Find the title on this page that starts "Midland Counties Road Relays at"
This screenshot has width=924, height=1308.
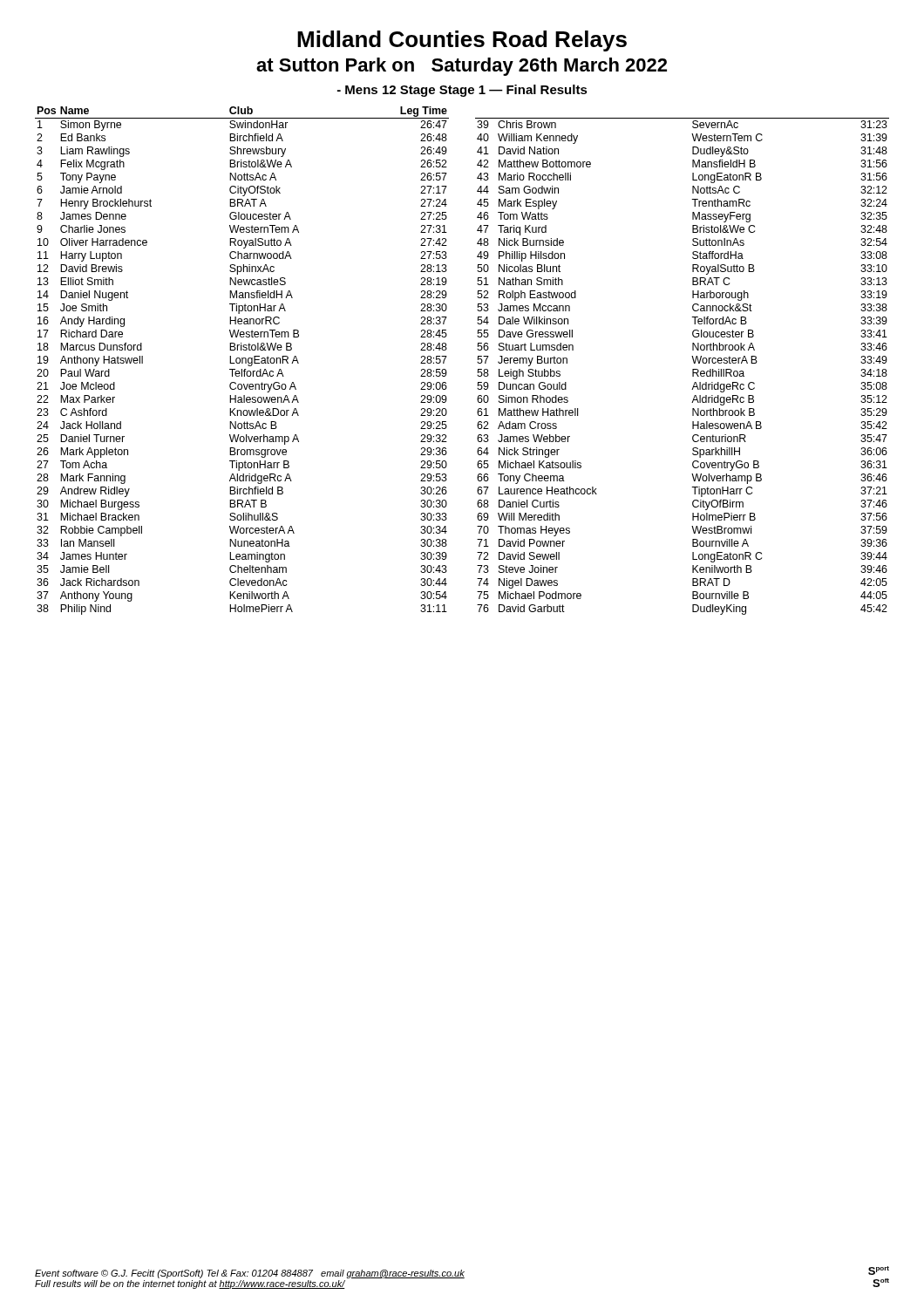pos(462,52)
